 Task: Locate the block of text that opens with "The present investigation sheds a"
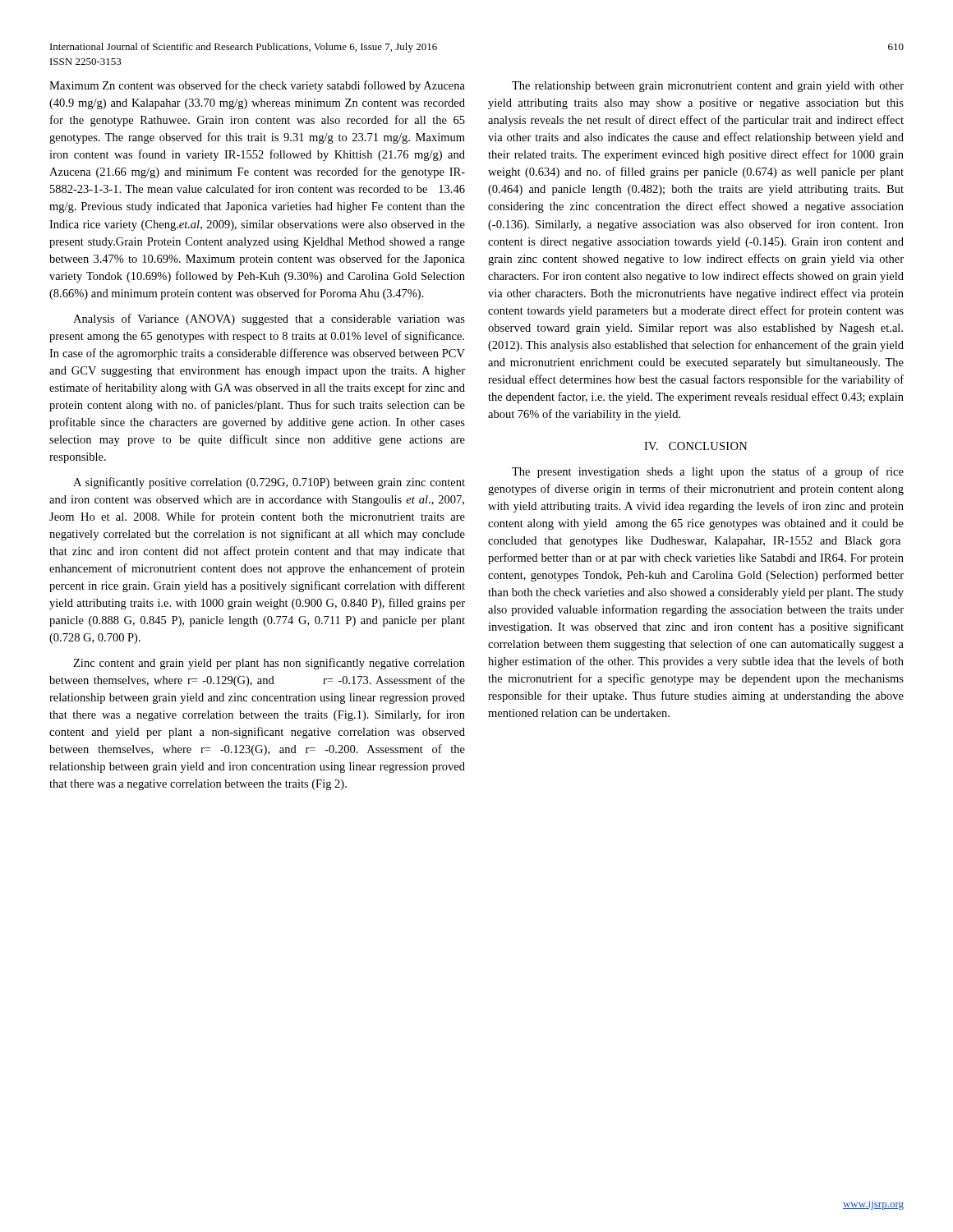pos(696,592)
